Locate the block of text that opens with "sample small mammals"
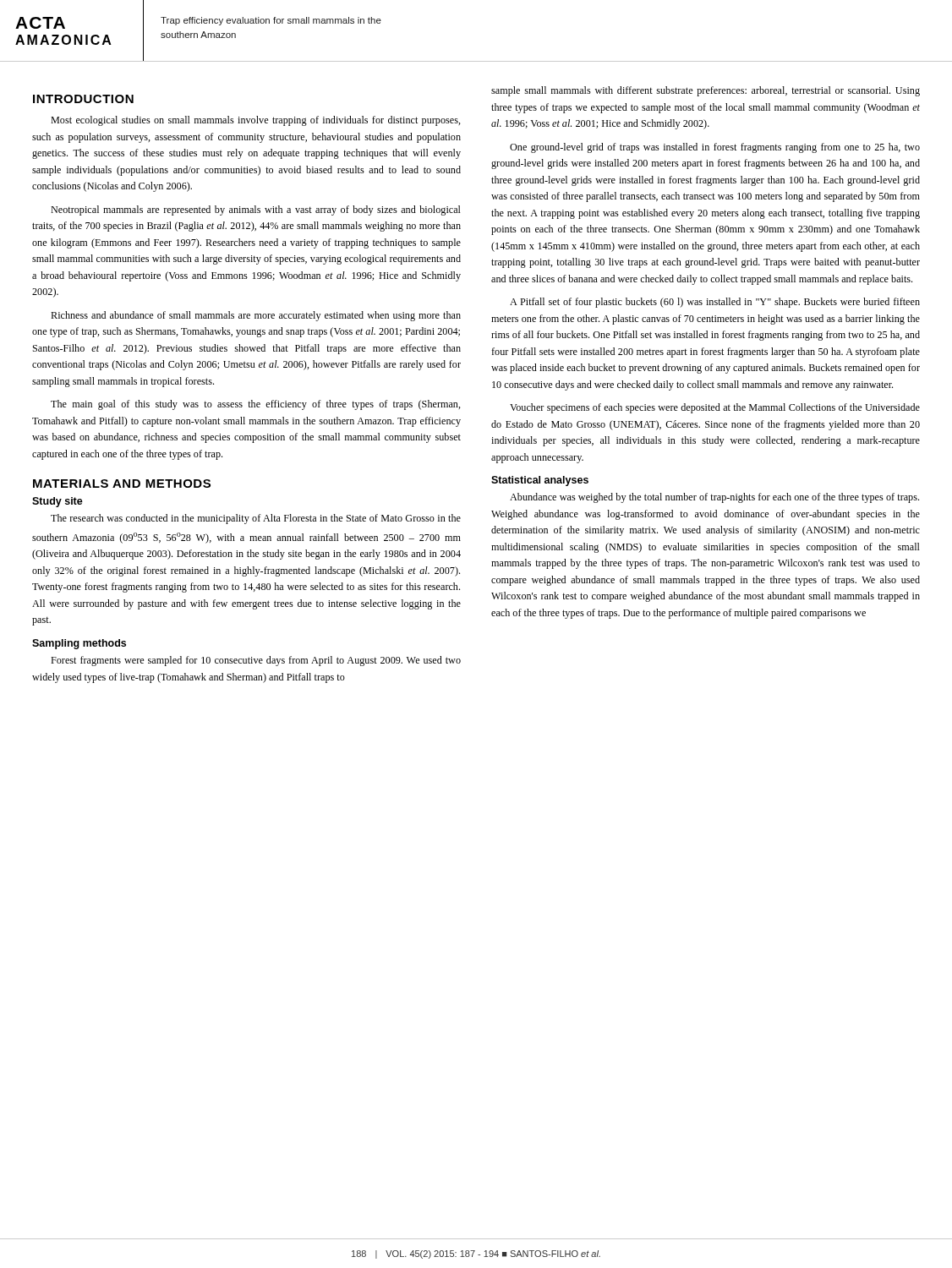 pyautogui.click(x=706, y=108)
